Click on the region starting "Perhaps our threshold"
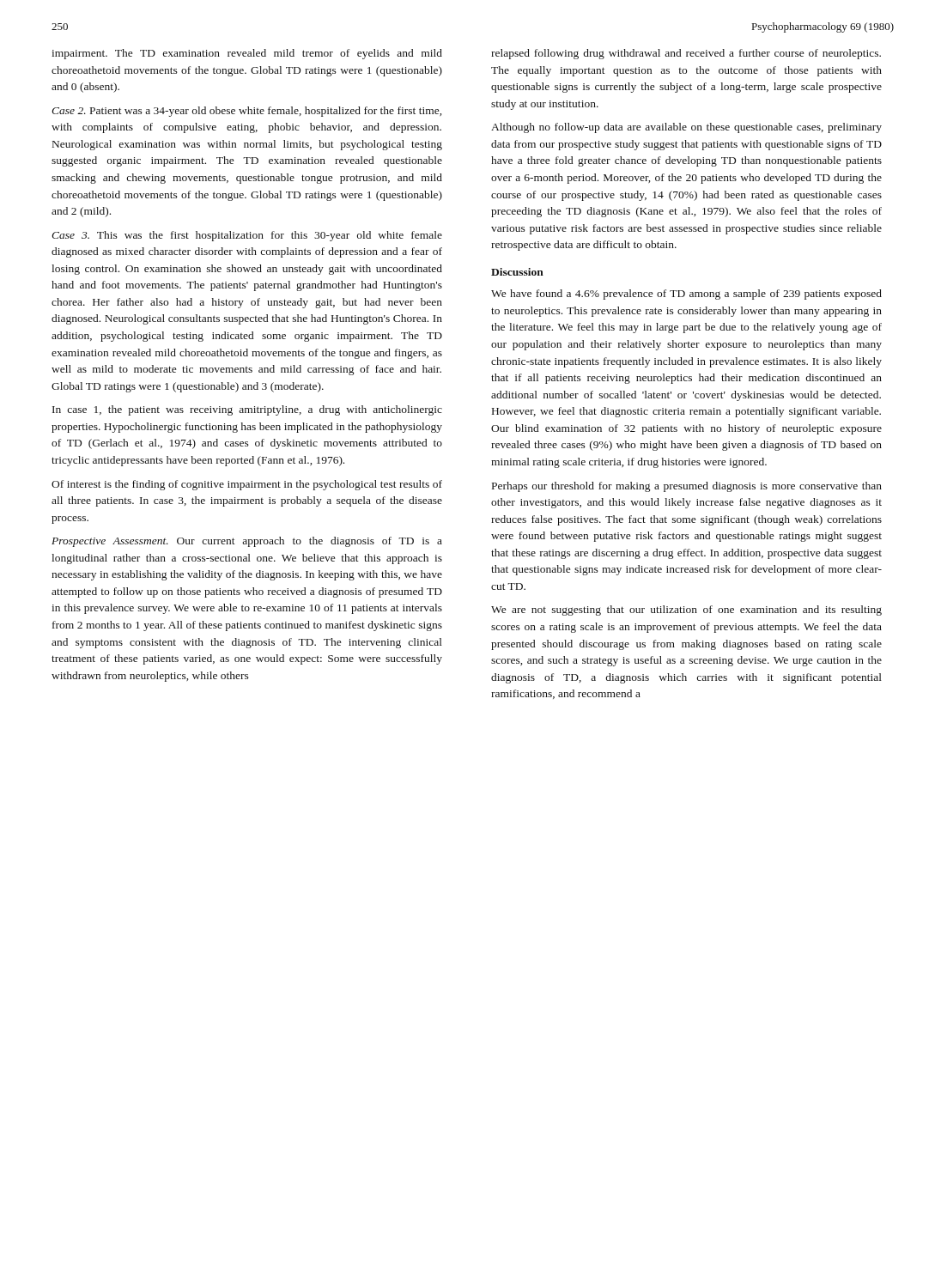 (686, 536)
